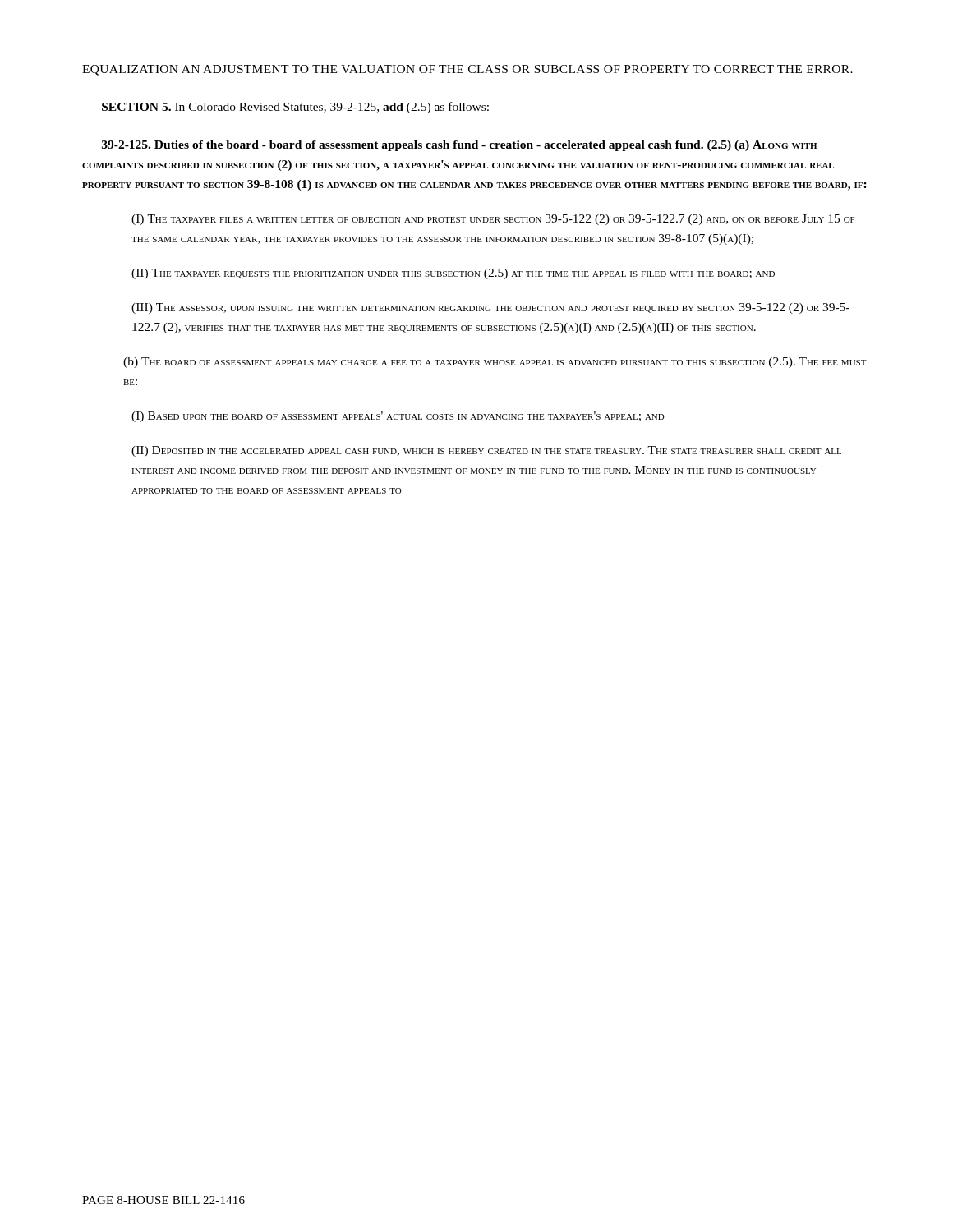Select the block starting "EQUALIZATION AN ADJUSTMENT TO THE VALUATION"

(x=468, y=69)
